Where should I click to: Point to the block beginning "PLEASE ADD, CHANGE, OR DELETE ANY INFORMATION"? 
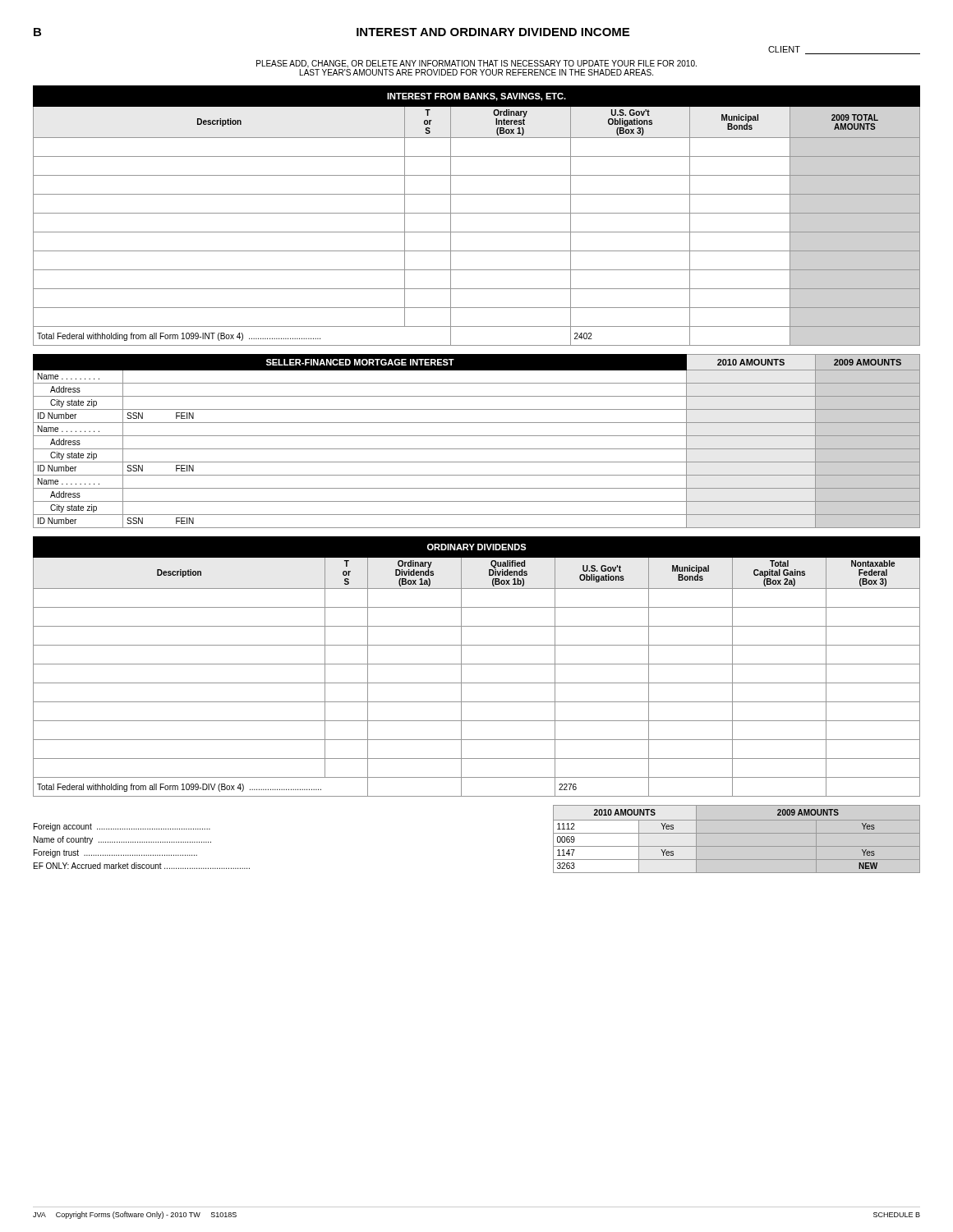click(476, 68)
